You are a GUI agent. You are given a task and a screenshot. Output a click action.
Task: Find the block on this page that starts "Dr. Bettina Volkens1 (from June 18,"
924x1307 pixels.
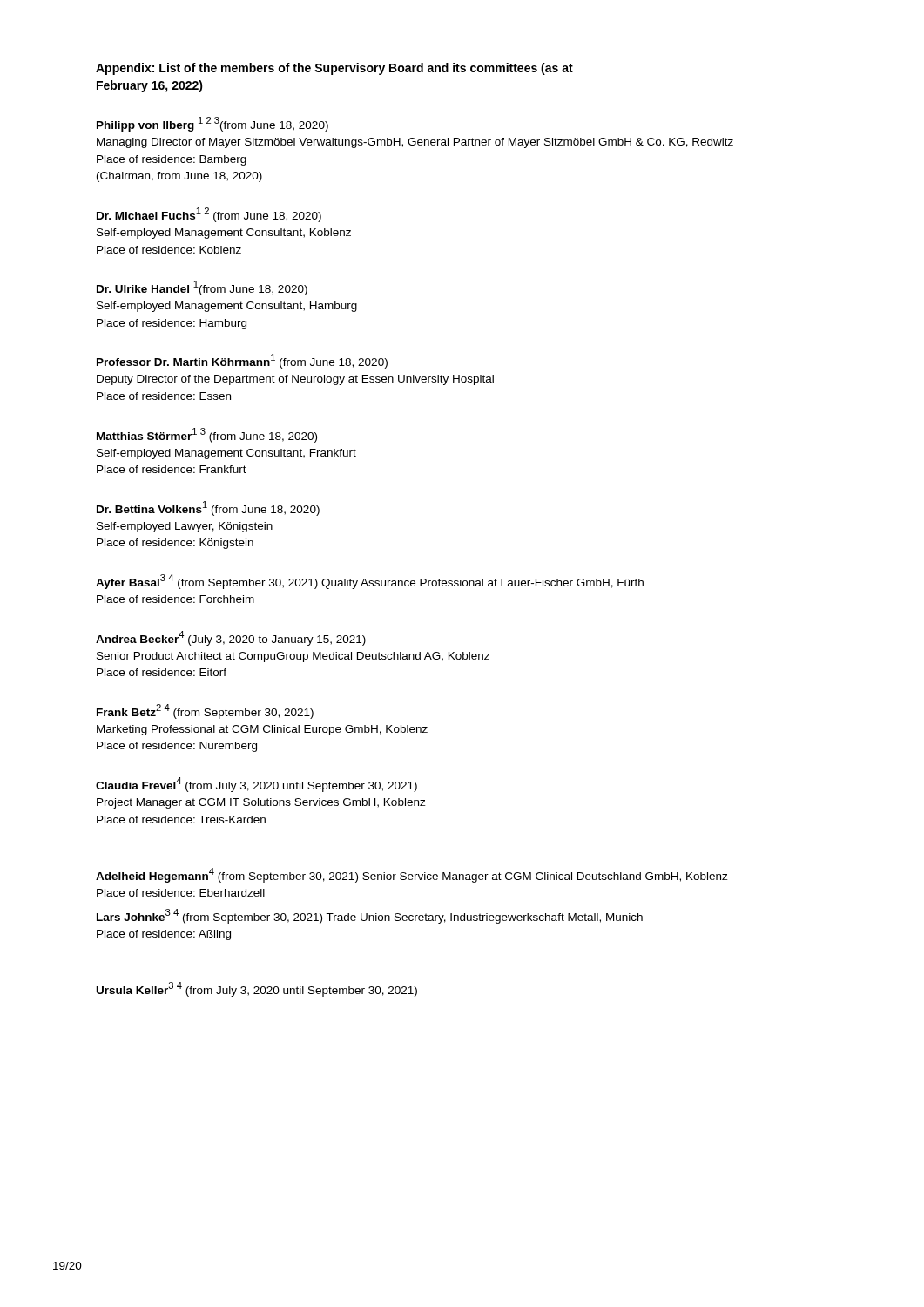click(x=208, y=508)
